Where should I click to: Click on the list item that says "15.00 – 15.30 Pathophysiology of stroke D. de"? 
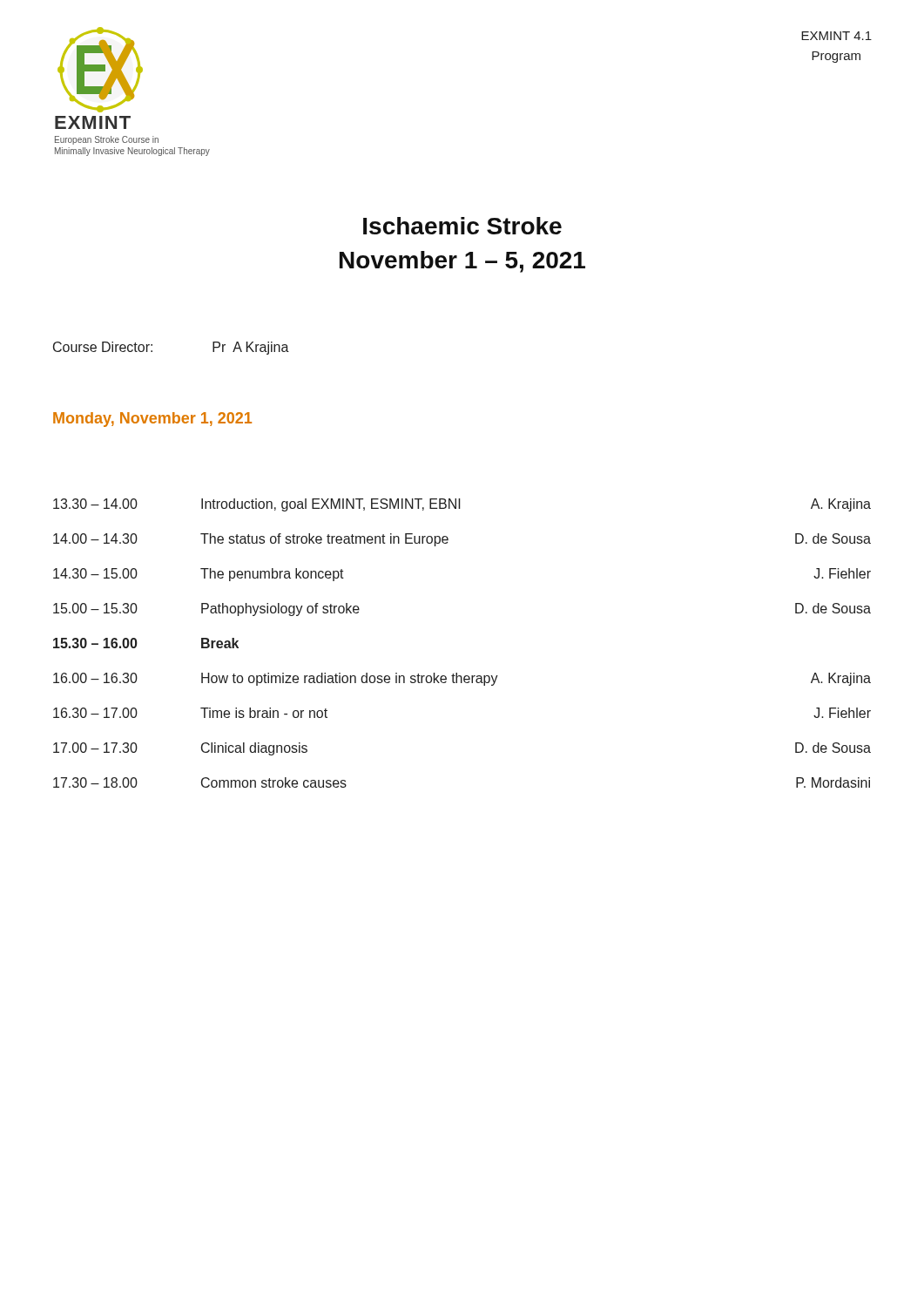coord(107,609)
